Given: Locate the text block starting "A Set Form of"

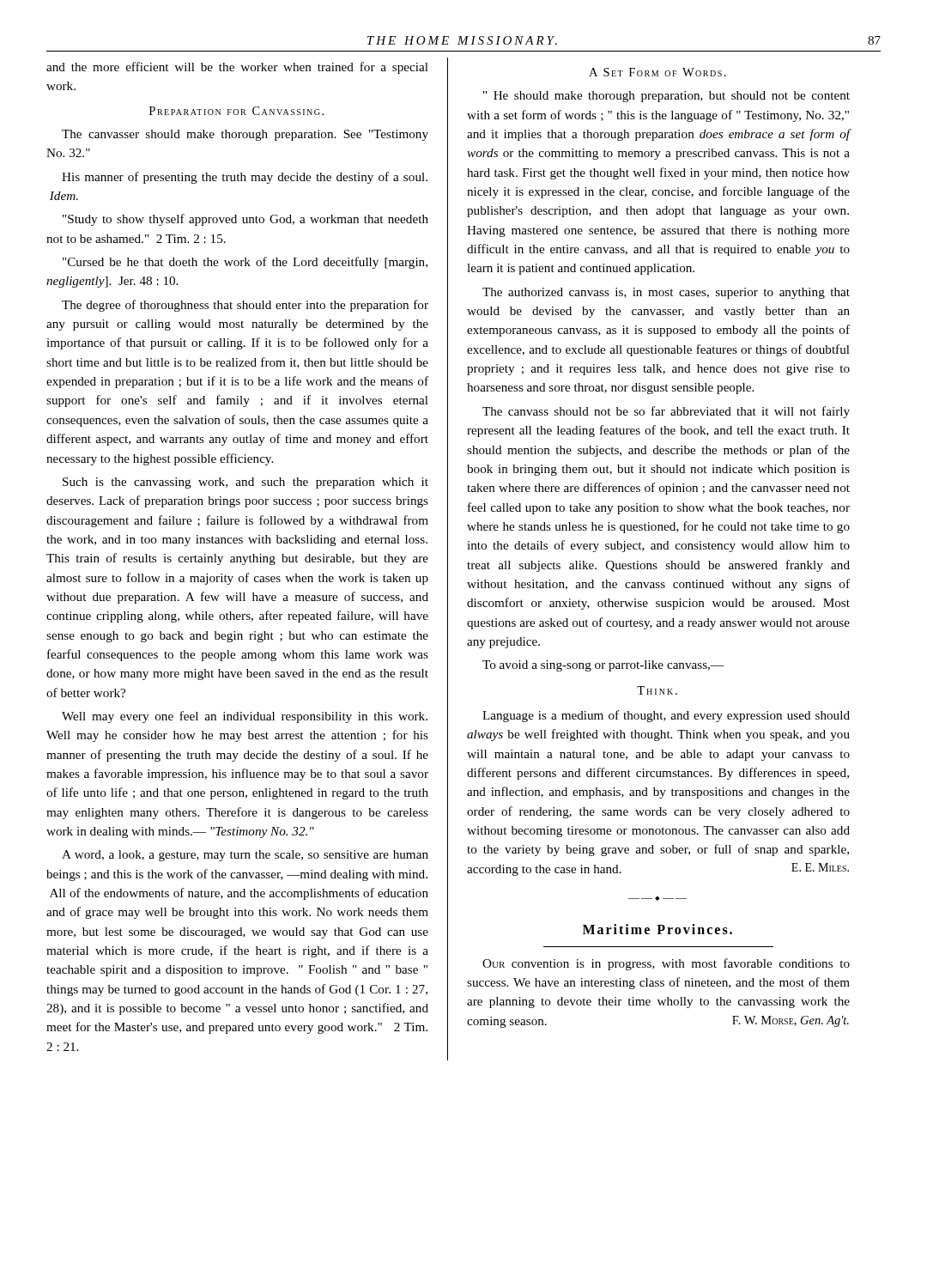Looking at the screenshot, I should click(658, 73).
